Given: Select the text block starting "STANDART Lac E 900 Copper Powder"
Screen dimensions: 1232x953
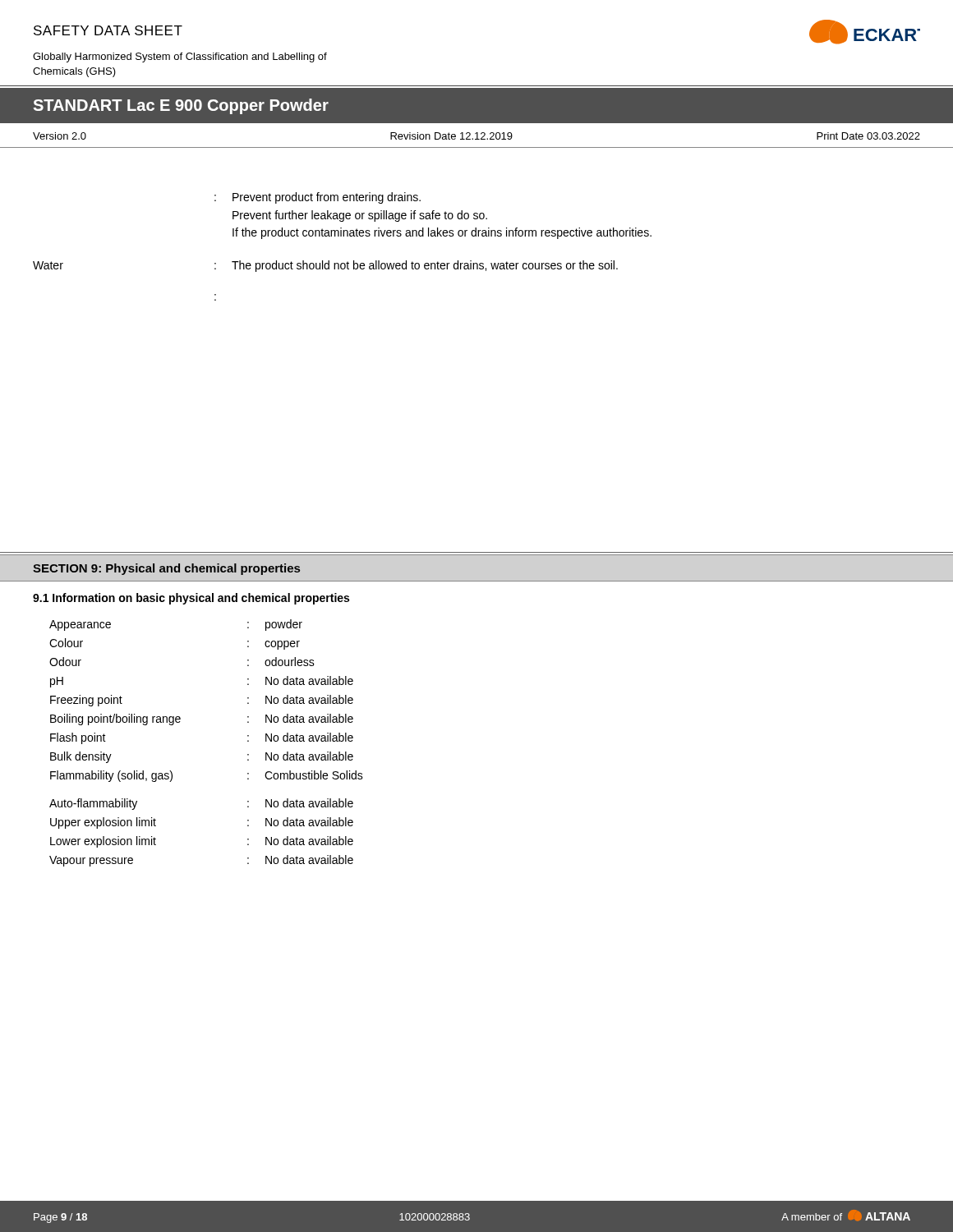Looking at the screenshot, I should coord(181,105).
